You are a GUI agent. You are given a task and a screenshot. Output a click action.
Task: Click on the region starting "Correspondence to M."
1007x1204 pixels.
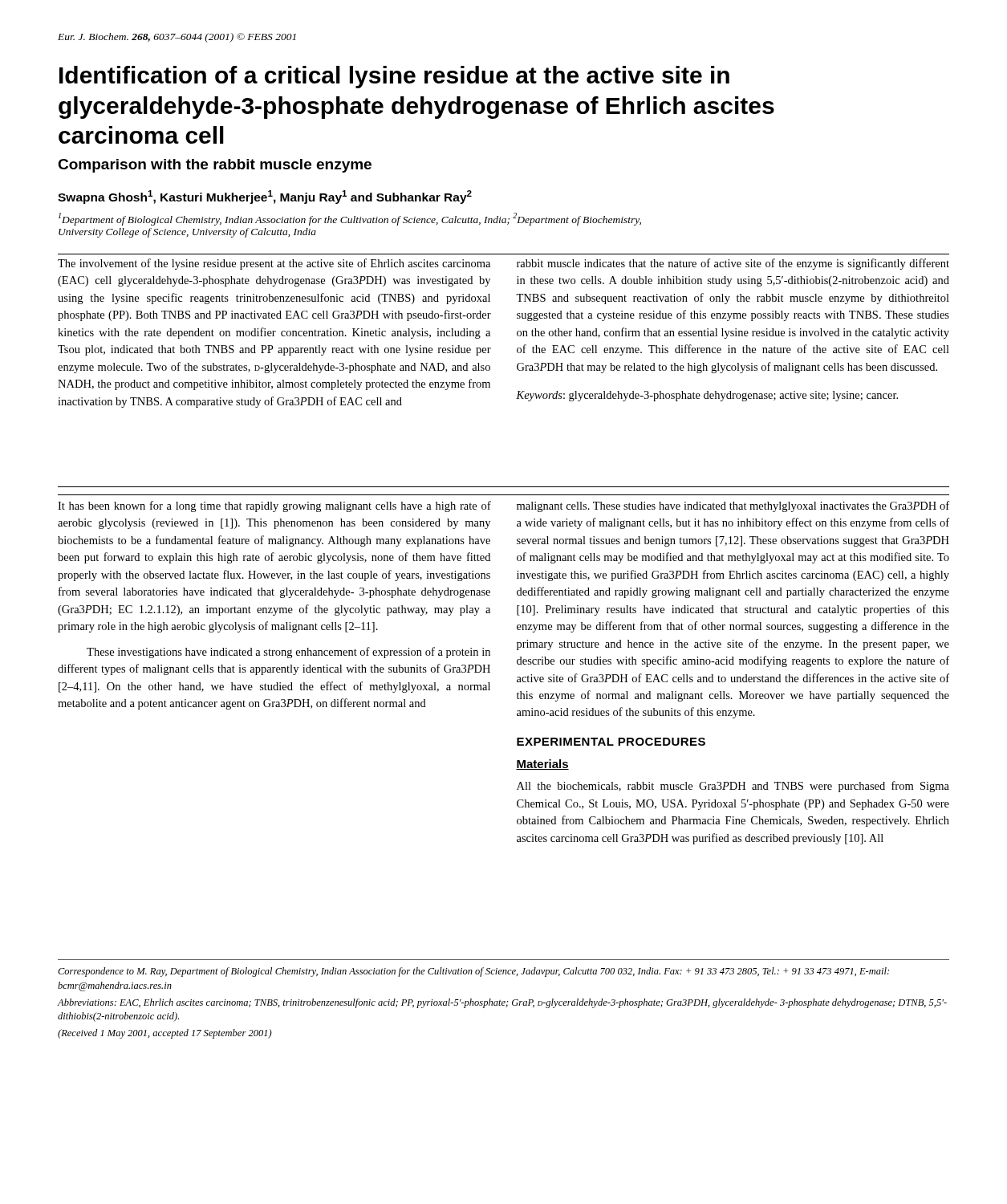(x=503, y=1003)
